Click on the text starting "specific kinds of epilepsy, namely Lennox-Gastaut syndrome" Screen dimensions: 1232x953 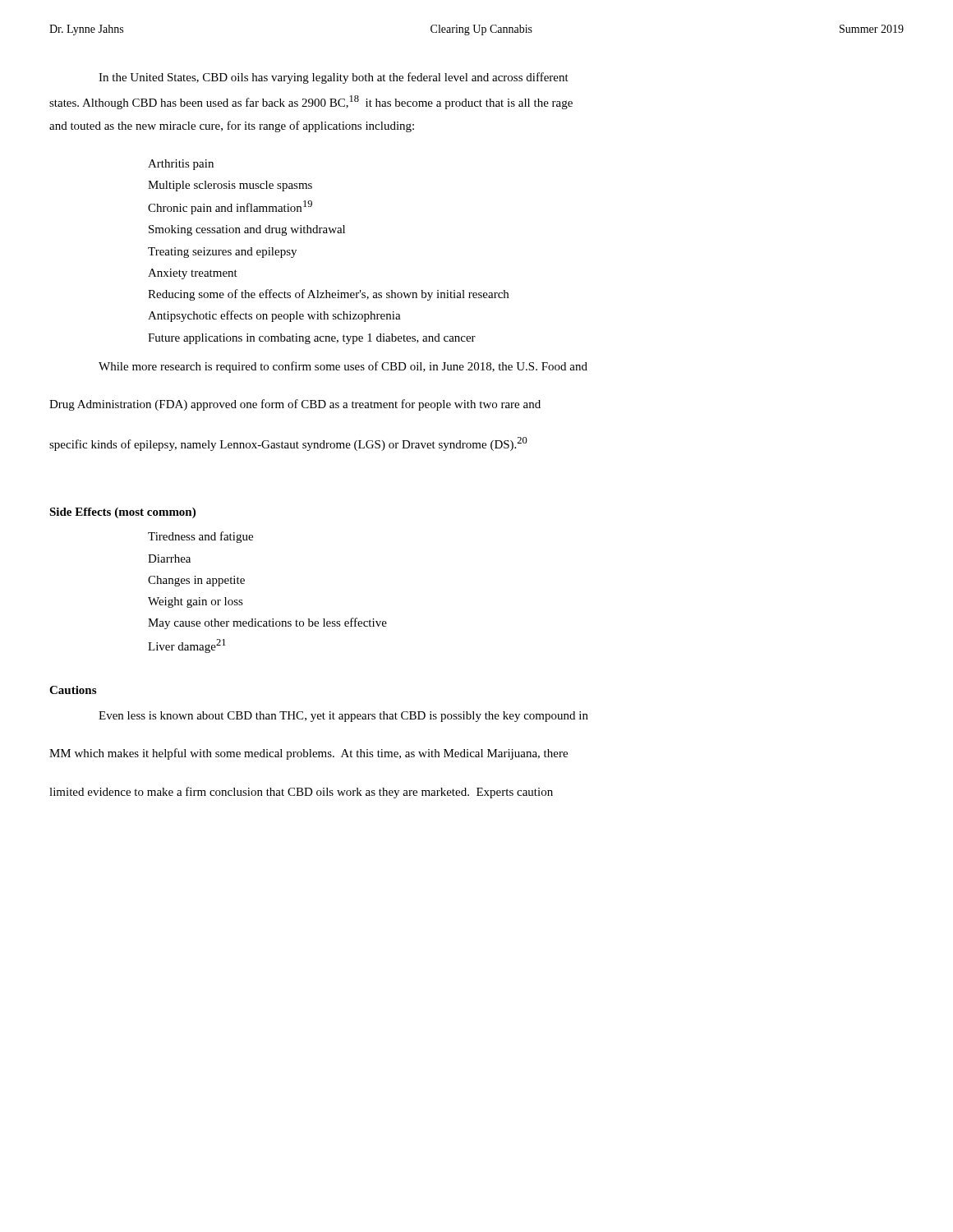click(x=288, y=442)
